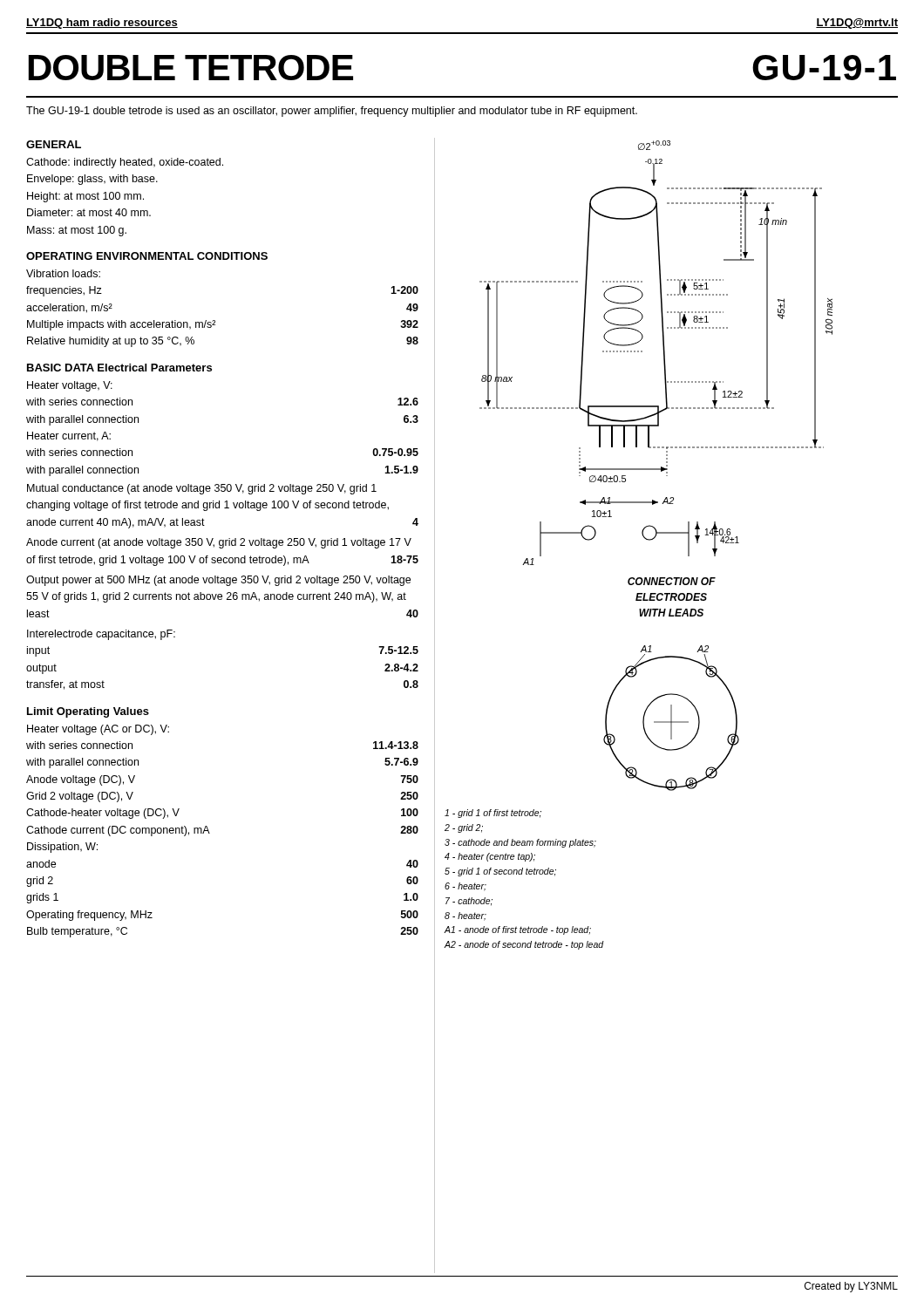Viewport: 924px width, 1308px height.
Task: Click on the element starting "The GU-19-1 double tetrode is"
Action: [x=332, y=111]
